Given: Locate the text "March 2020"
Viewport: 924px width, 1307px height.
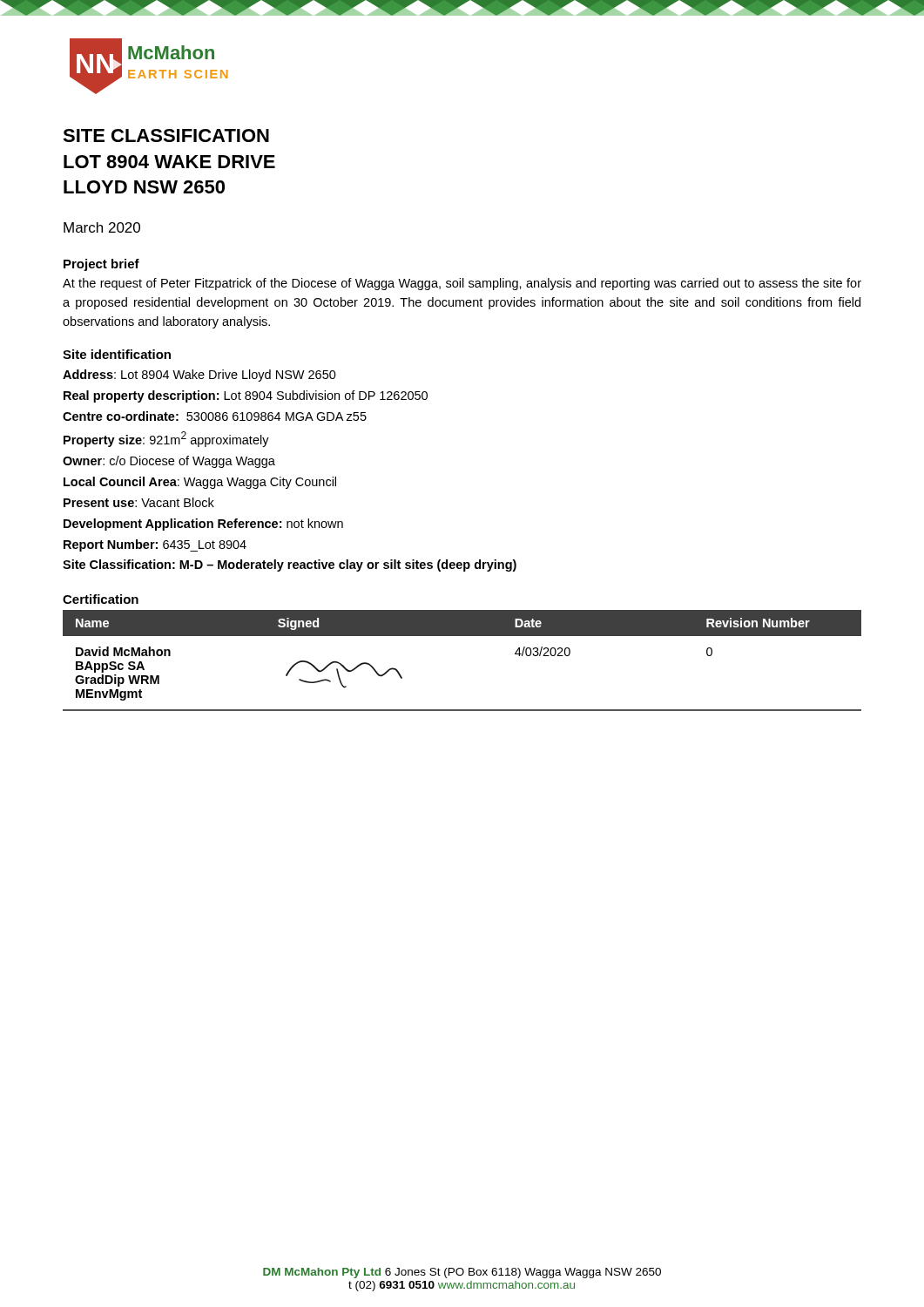Looking at the screenshot, I should click(x=102, y=228).
